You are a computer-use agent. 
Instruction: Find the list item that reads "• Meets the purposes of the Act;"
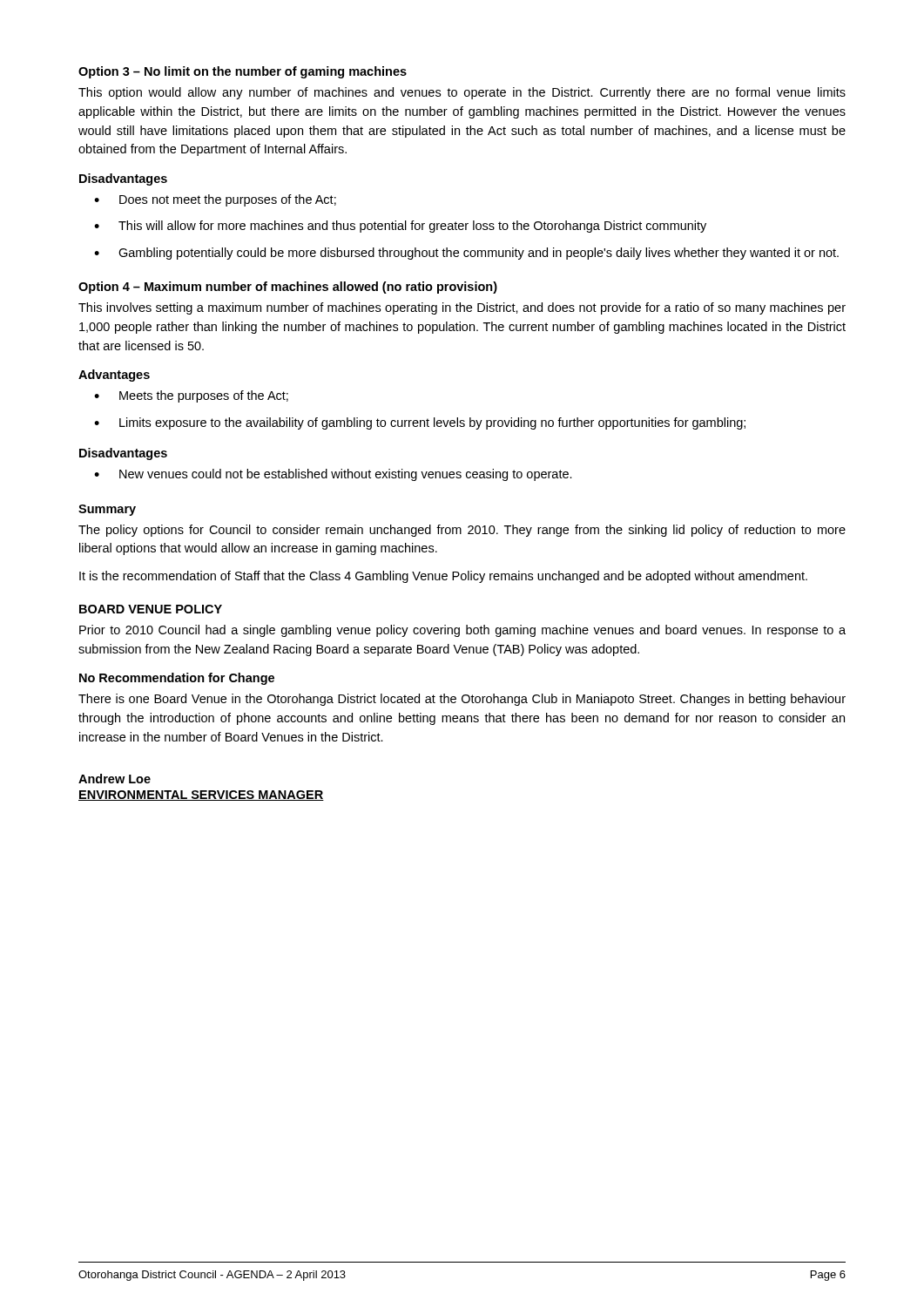click(191, 396)
